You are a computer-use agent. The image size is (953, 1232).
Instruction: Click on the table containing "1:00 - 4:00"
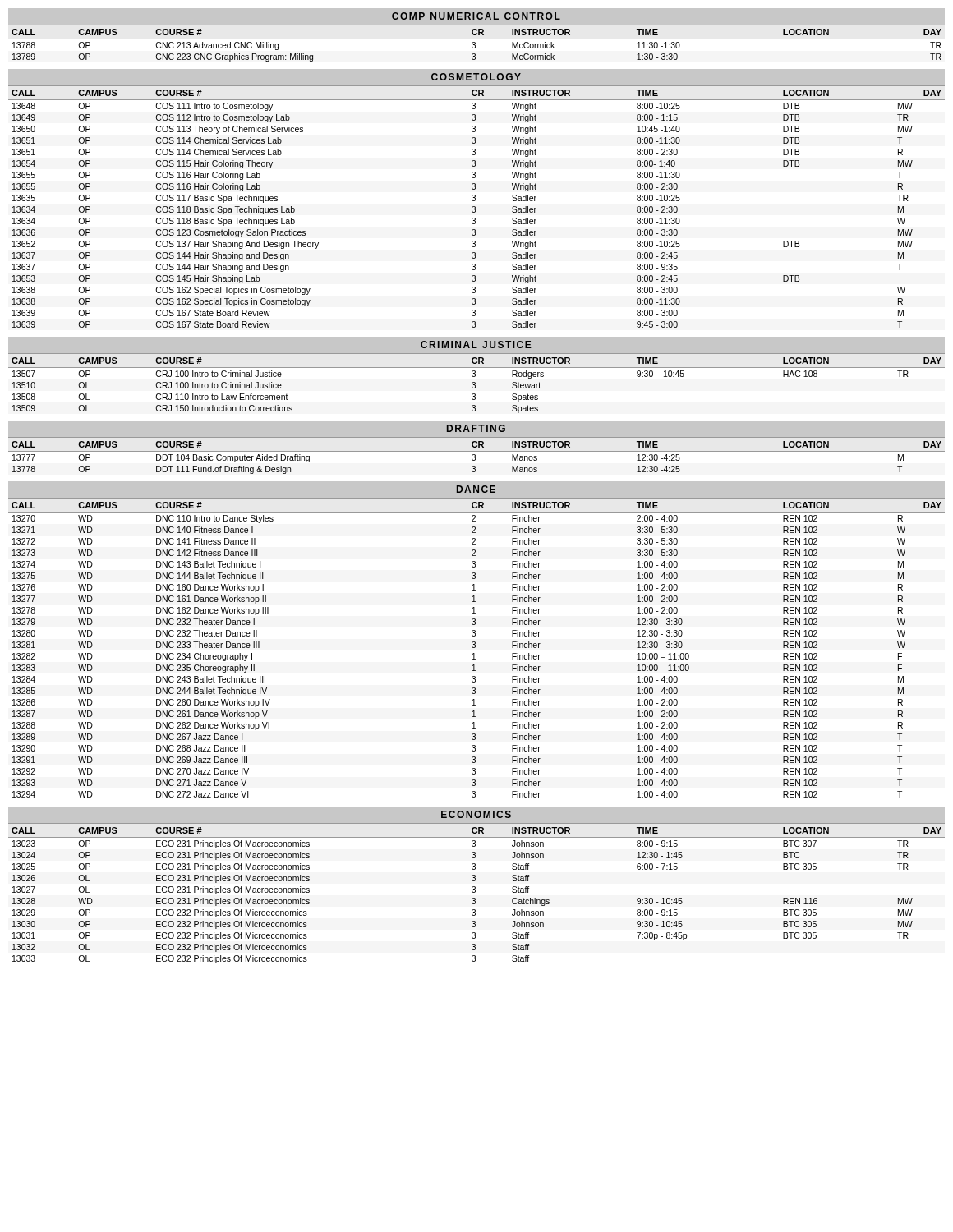click(x=476, y=649)
